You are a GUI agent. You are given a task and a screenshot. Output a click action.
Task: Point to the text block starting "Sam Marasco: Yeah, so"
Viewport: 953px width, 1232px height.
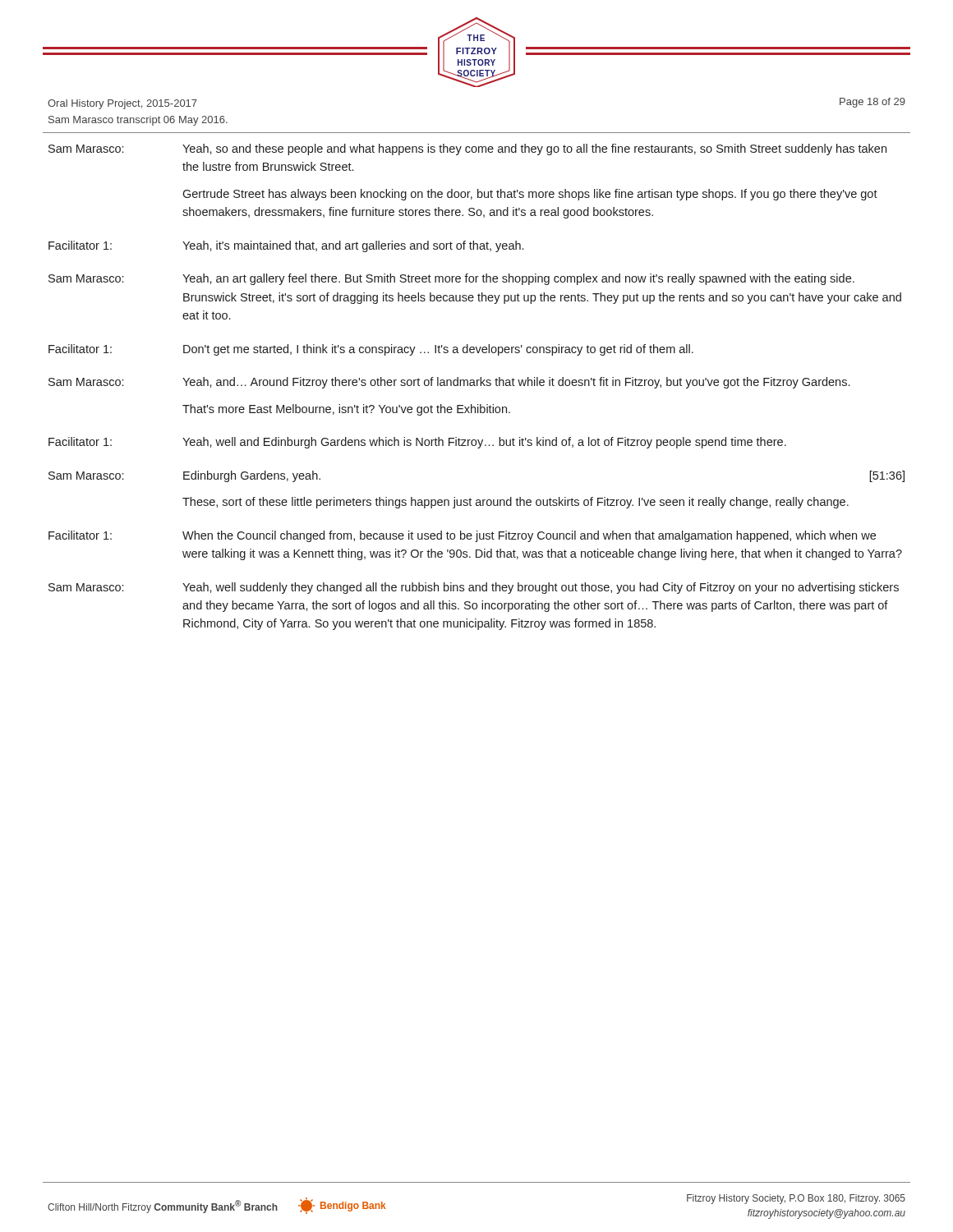tap(476, 181)
